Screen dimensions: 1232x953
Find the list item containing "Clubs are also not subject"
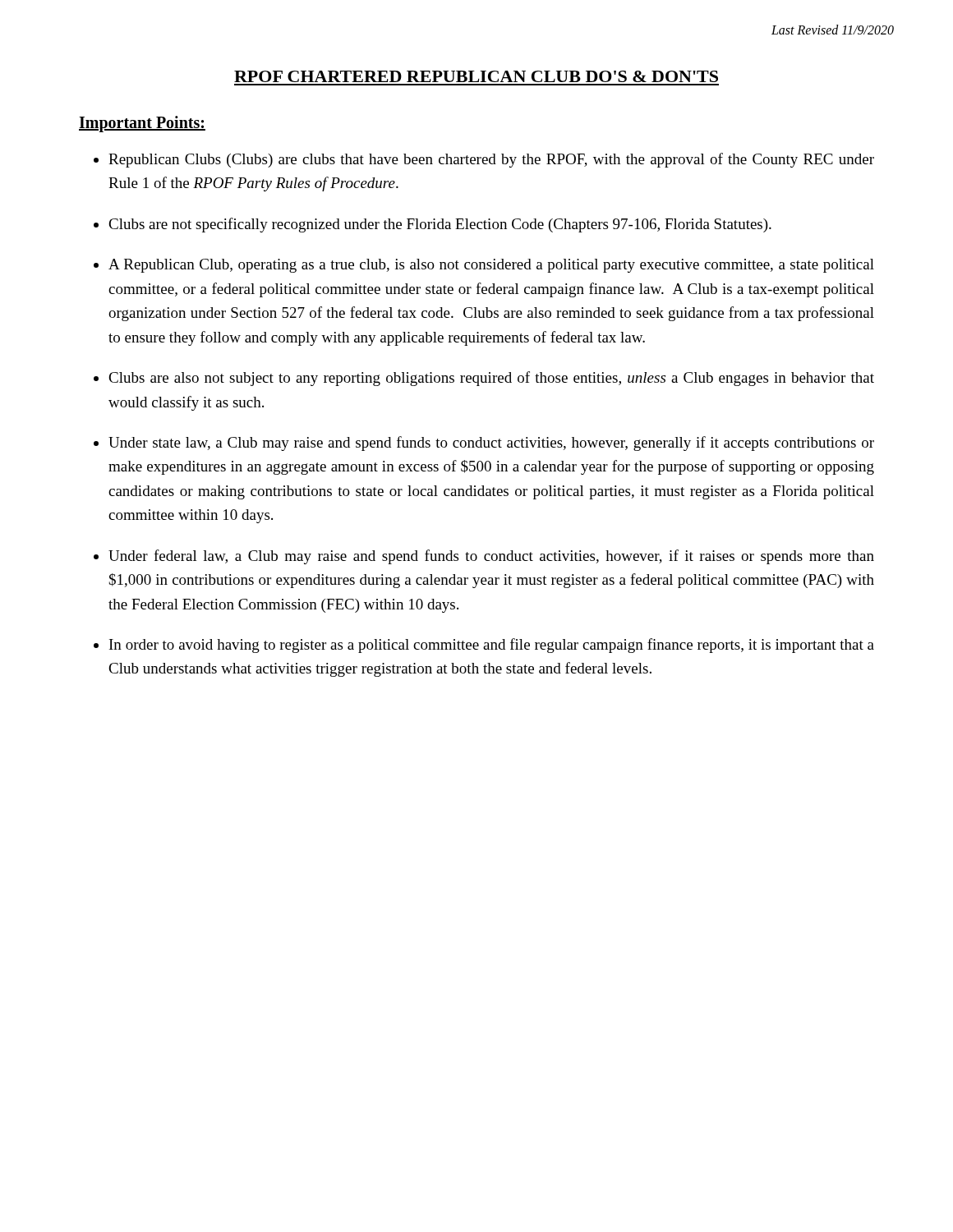pos(491,390)
